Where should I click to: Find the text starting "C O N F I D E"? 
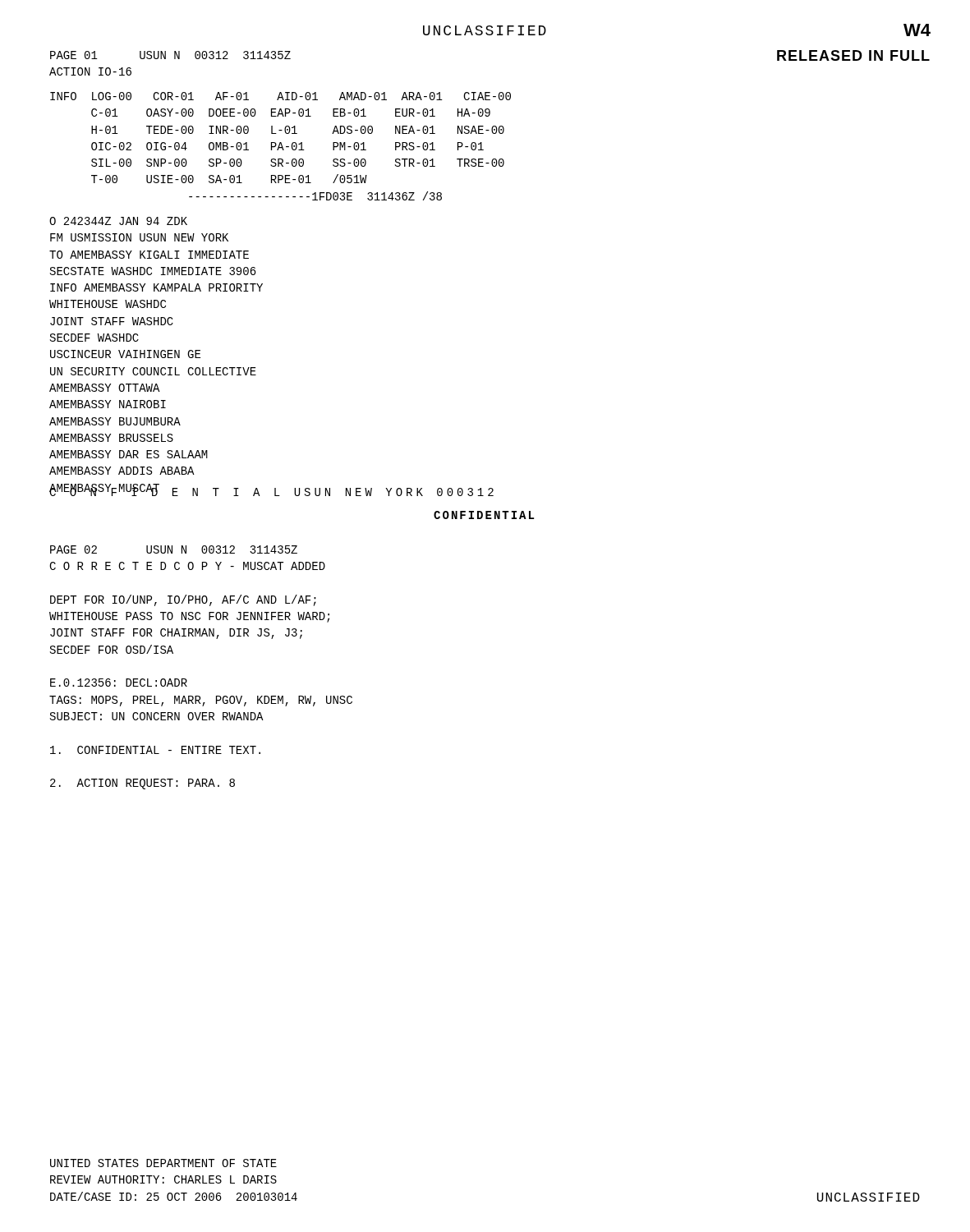273,493
